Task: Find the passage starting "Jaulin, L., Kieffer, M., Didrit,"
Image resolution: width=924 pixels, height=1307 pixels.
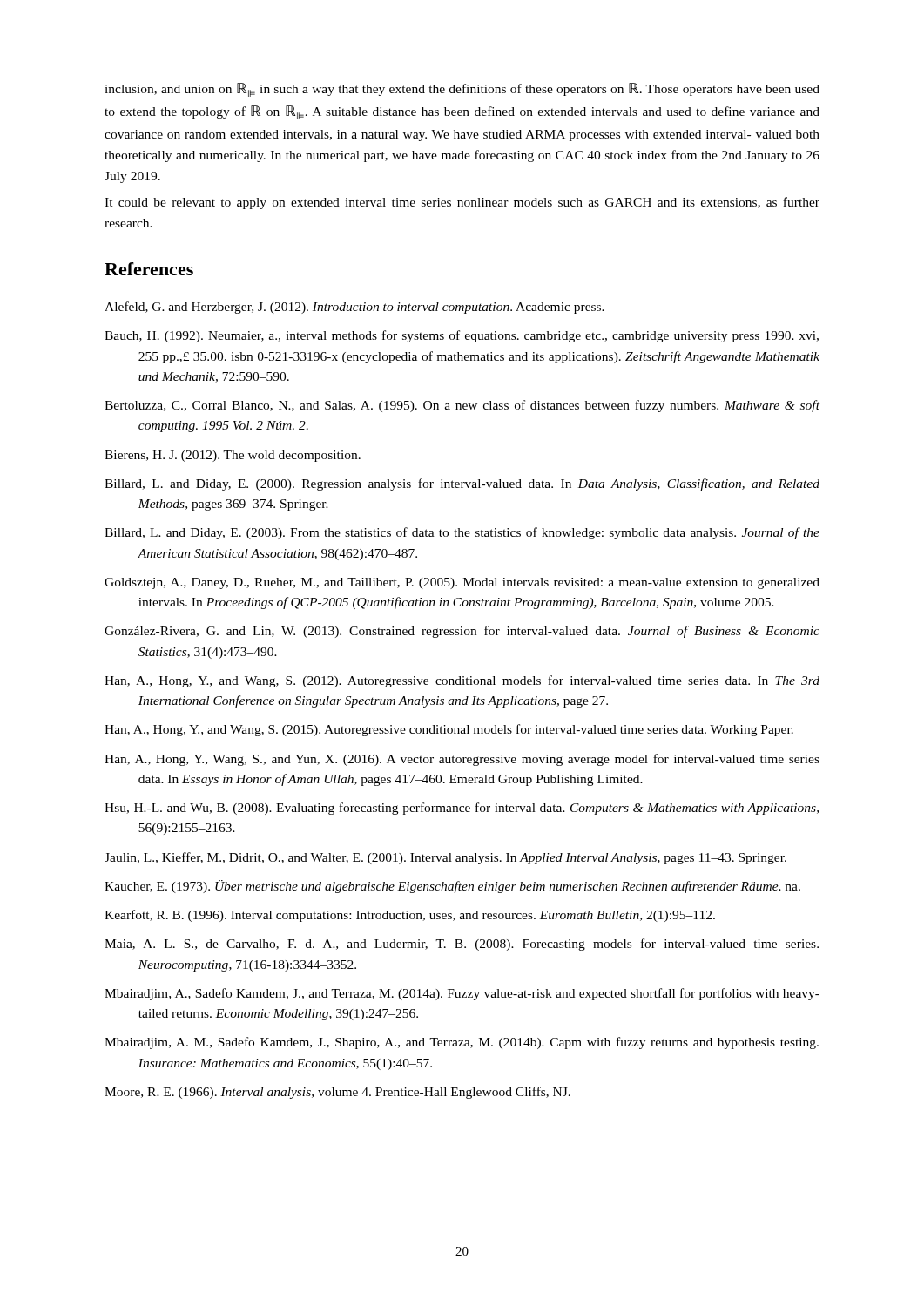Action: (446, 857)
